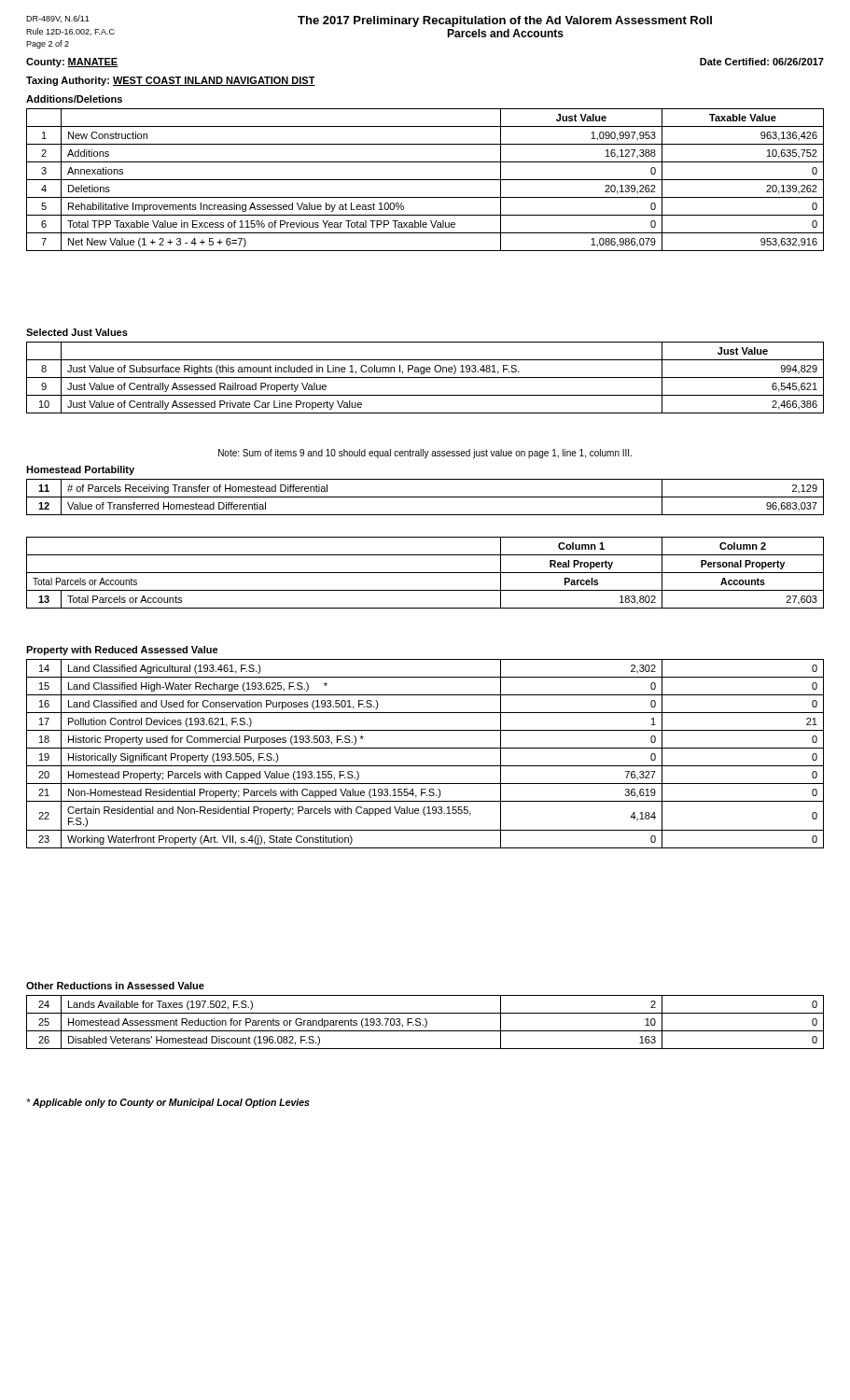Locate the block starting "Applicable only to County or Municipal"
The height and width of the screenshot is (1400, 850).
(x=168, y=1102)
